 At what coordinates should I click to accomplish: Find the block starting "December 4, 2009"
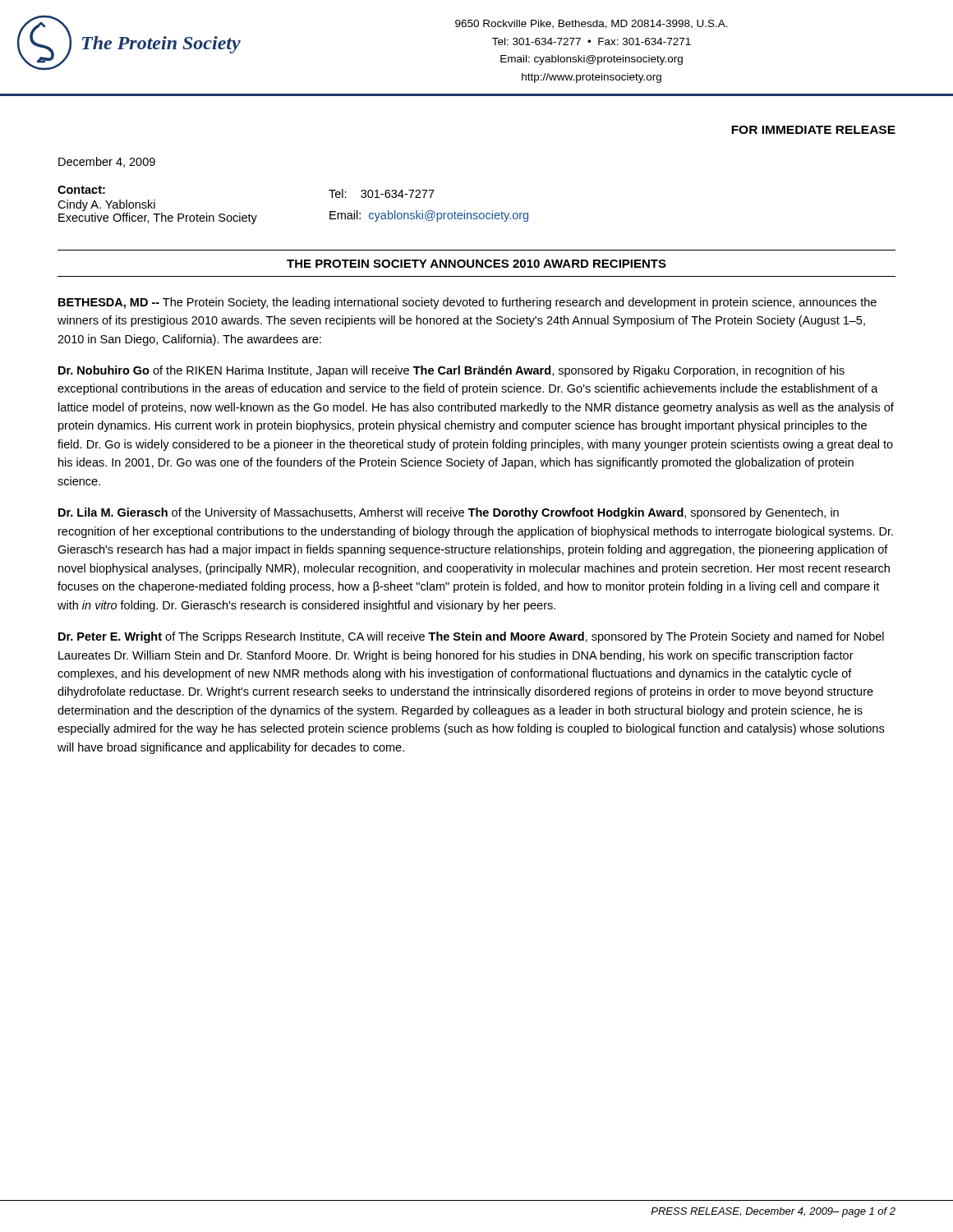click(106, 162)
